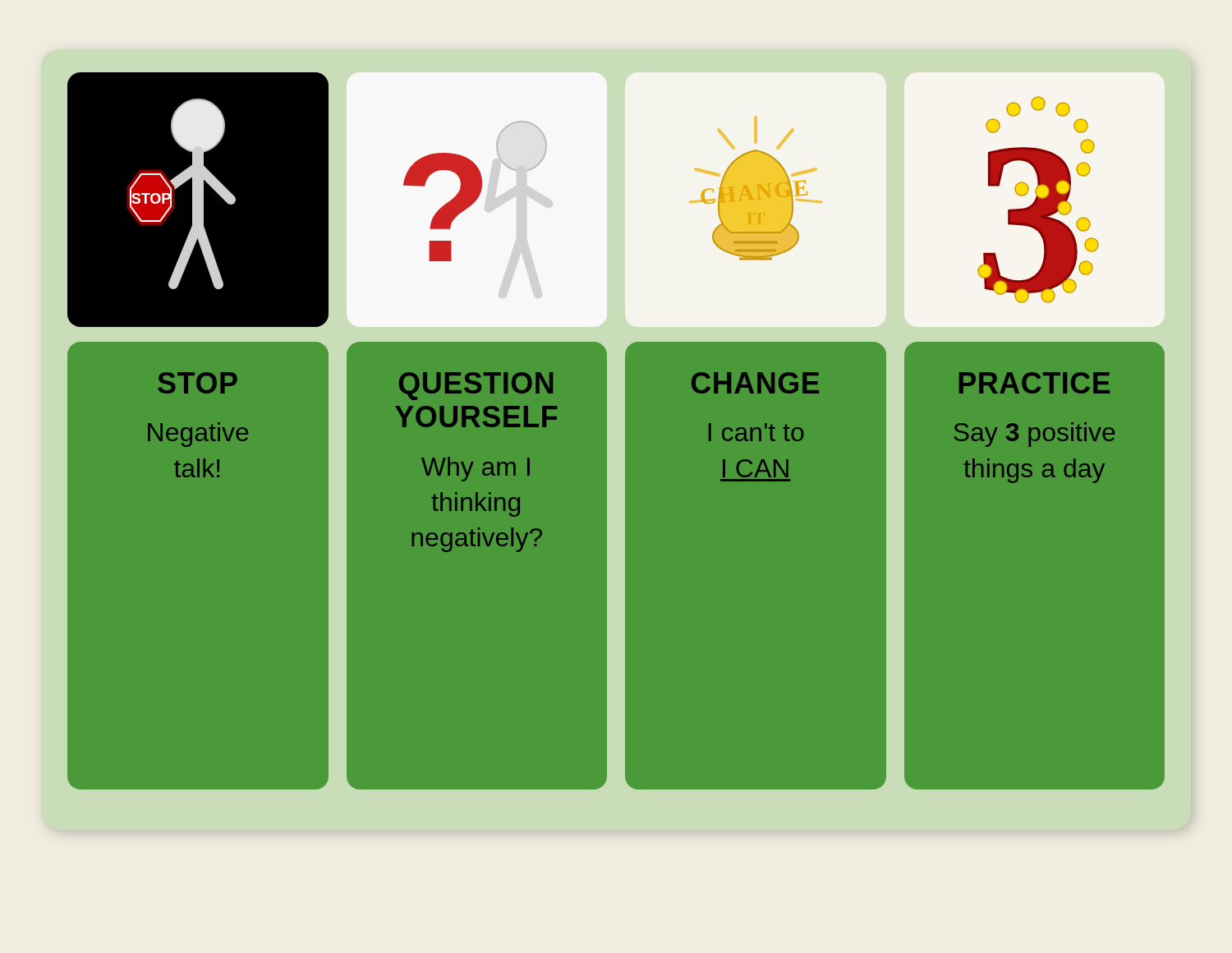Select the text starting "CHANGE I can't toI"
1232x953 pixels.
click(x=755, y=426)
